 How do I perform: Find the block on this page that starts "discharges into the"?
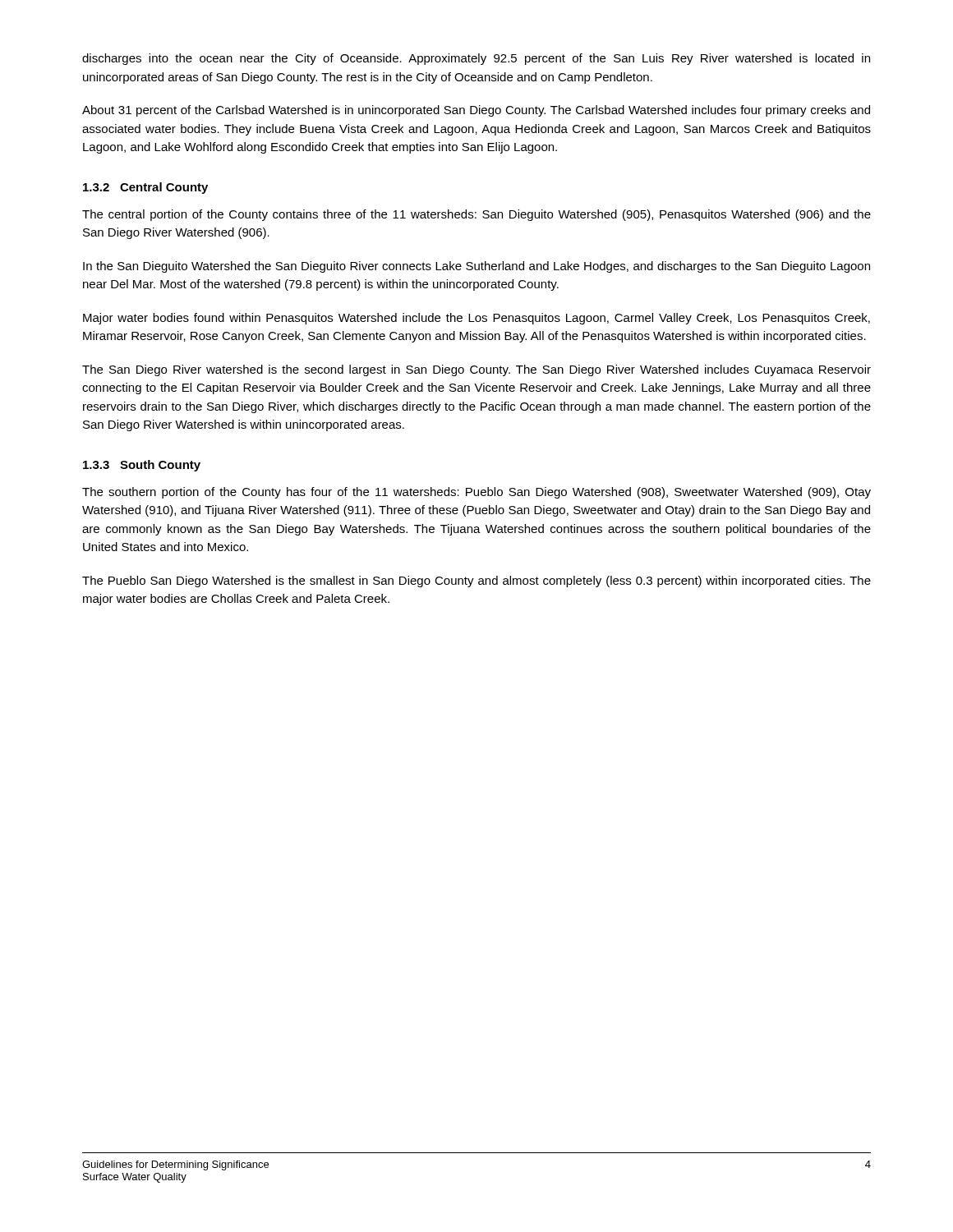pyautogui.click(x=476, y=67)
